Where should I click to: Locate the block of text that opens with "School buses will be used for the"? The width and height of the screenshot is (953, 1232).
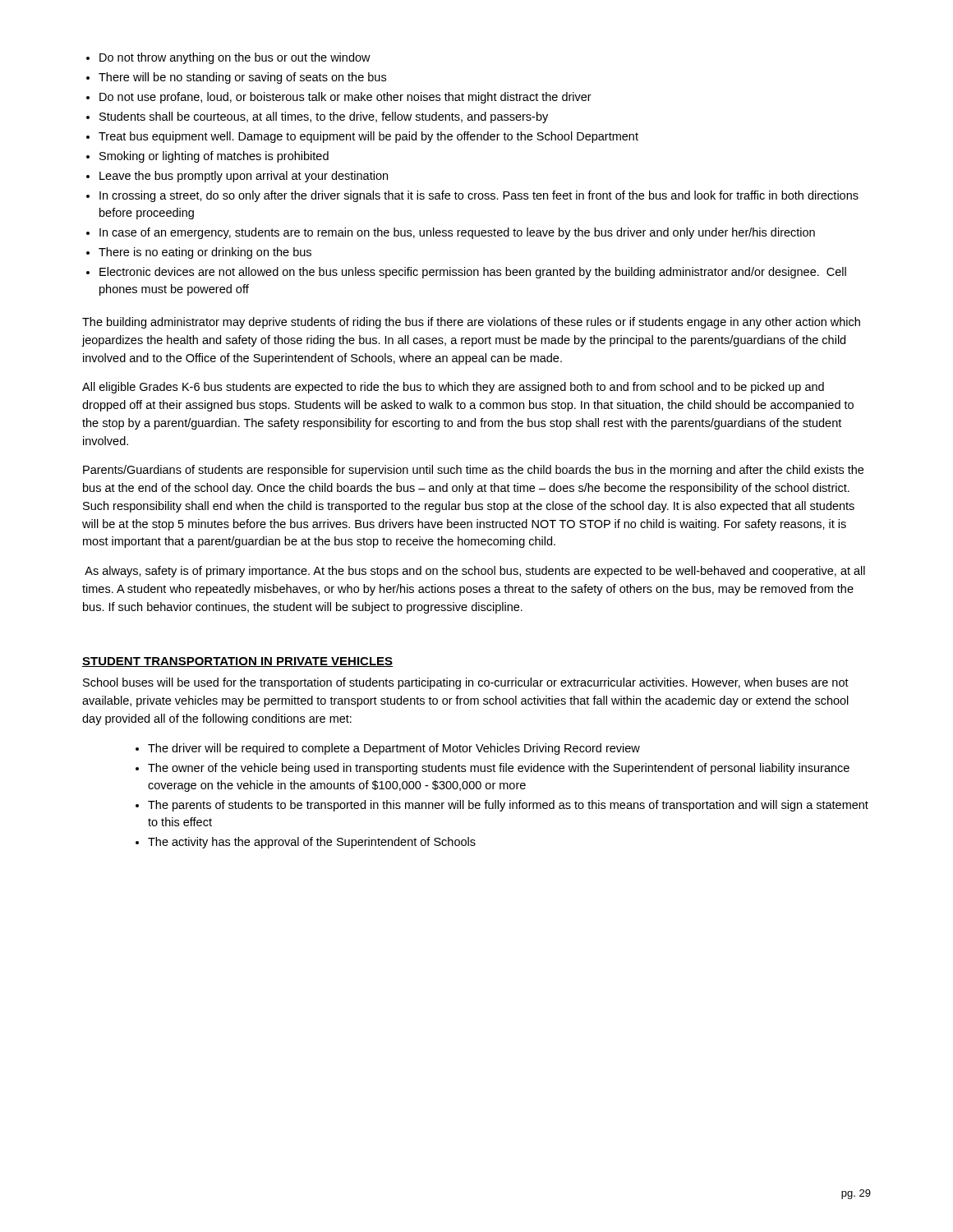coord(476,701)
